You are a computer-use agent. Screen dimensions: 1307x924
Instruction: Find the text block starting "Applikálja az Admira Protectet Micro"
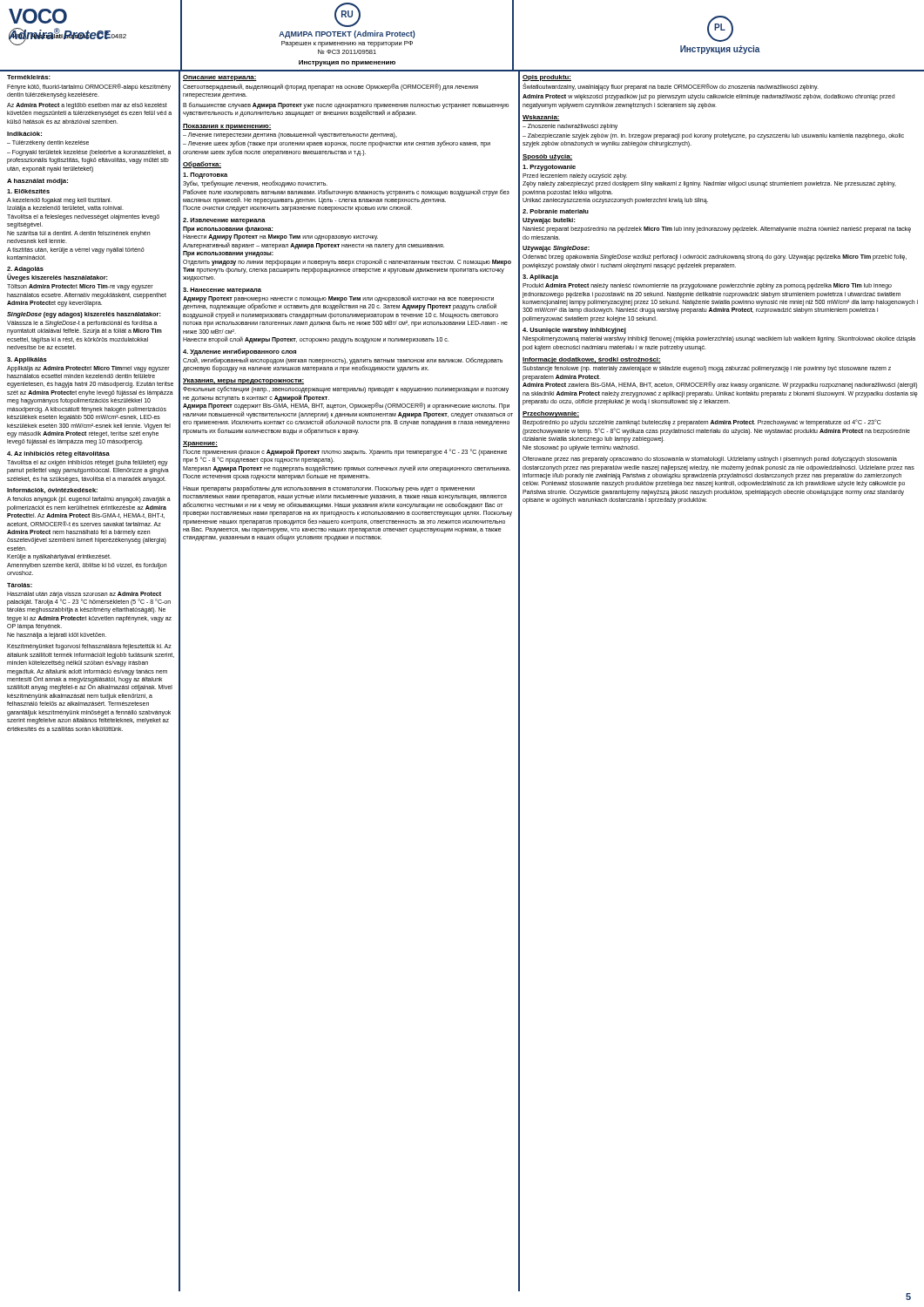pyautogui.click(x=90, y=405)
